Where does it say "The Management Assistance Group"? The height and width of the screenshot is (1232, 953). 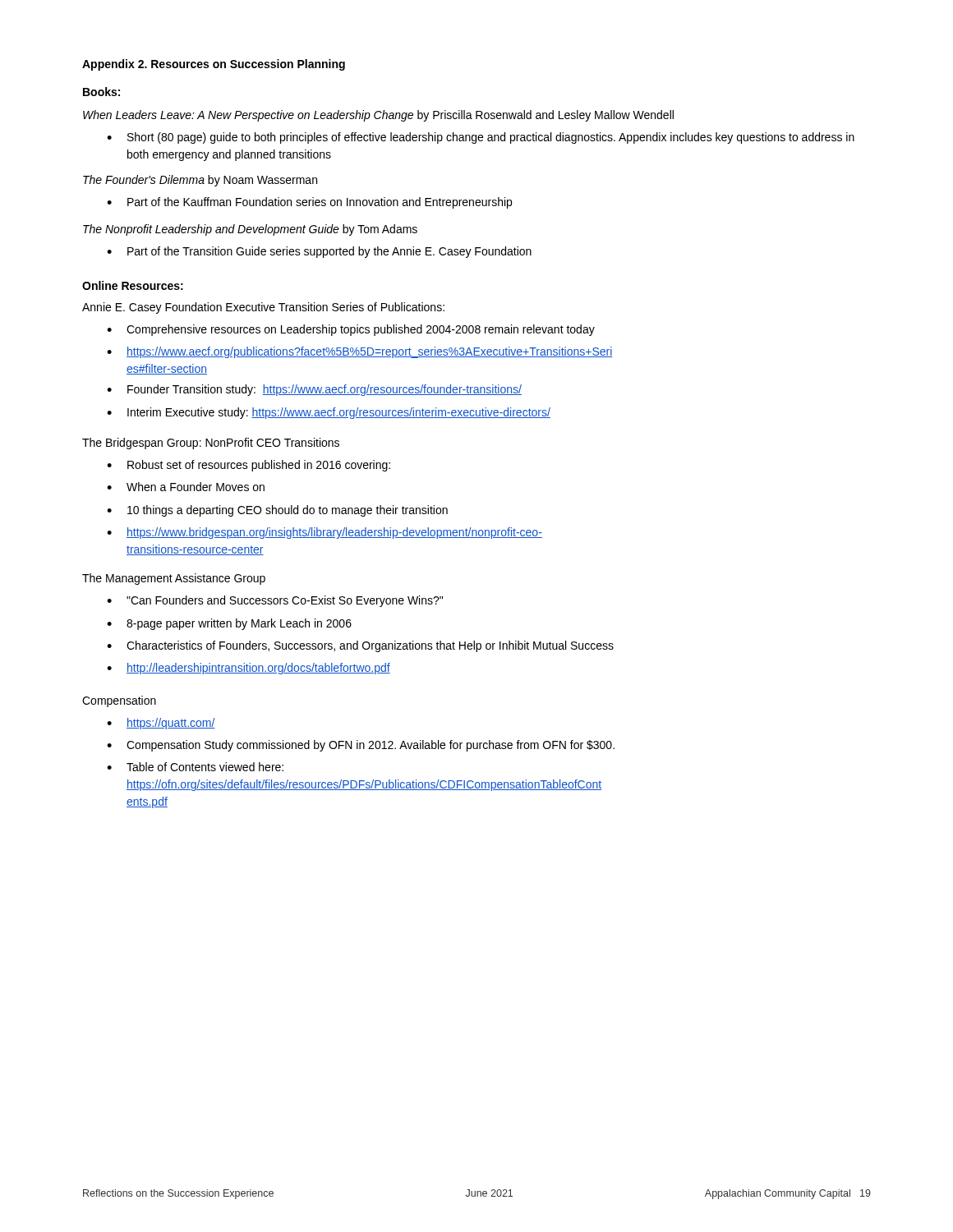[174, 578]
